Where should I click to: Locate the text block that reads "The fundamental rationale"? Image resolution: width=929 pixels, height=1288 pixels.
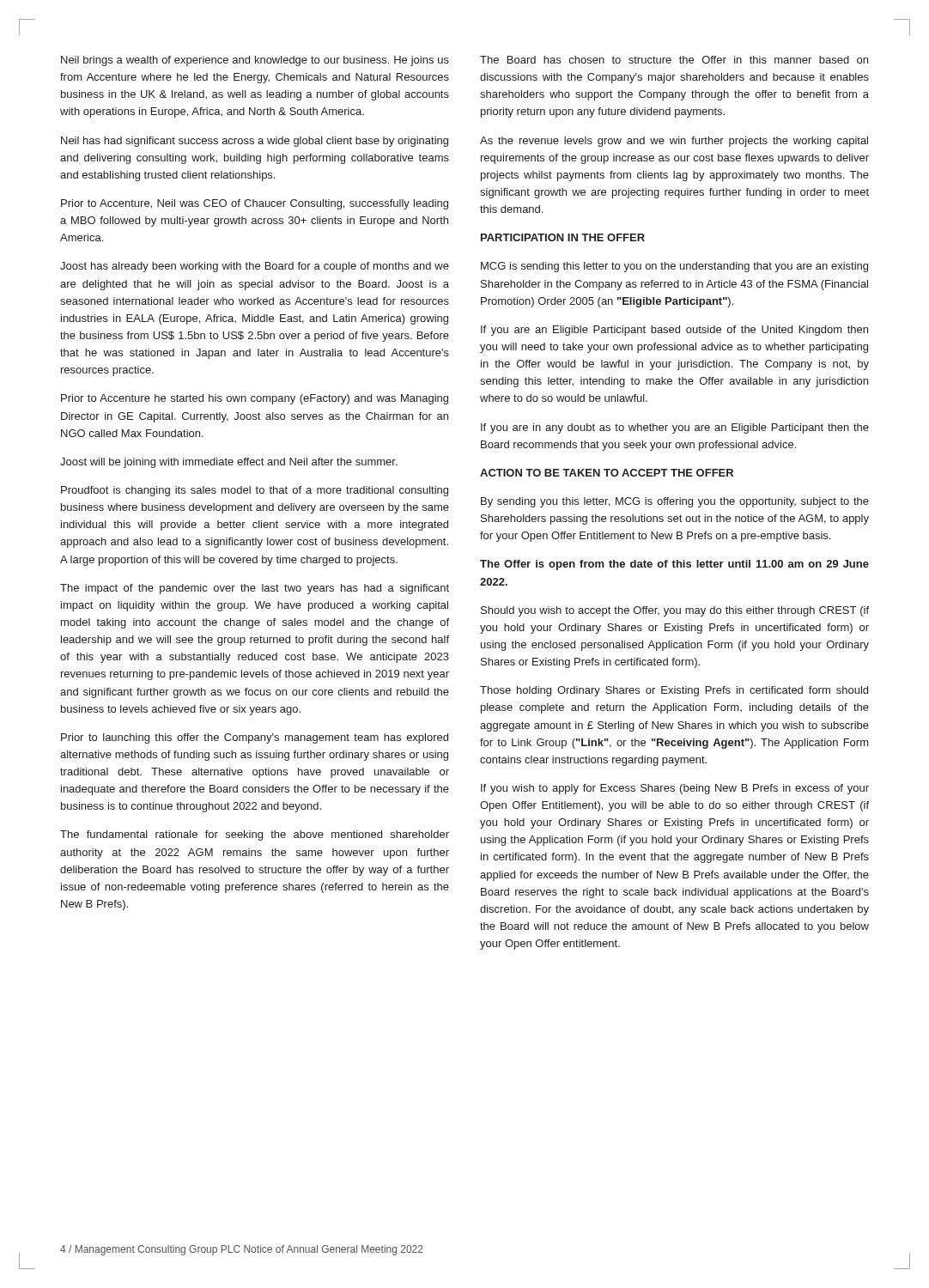[255, 870]
